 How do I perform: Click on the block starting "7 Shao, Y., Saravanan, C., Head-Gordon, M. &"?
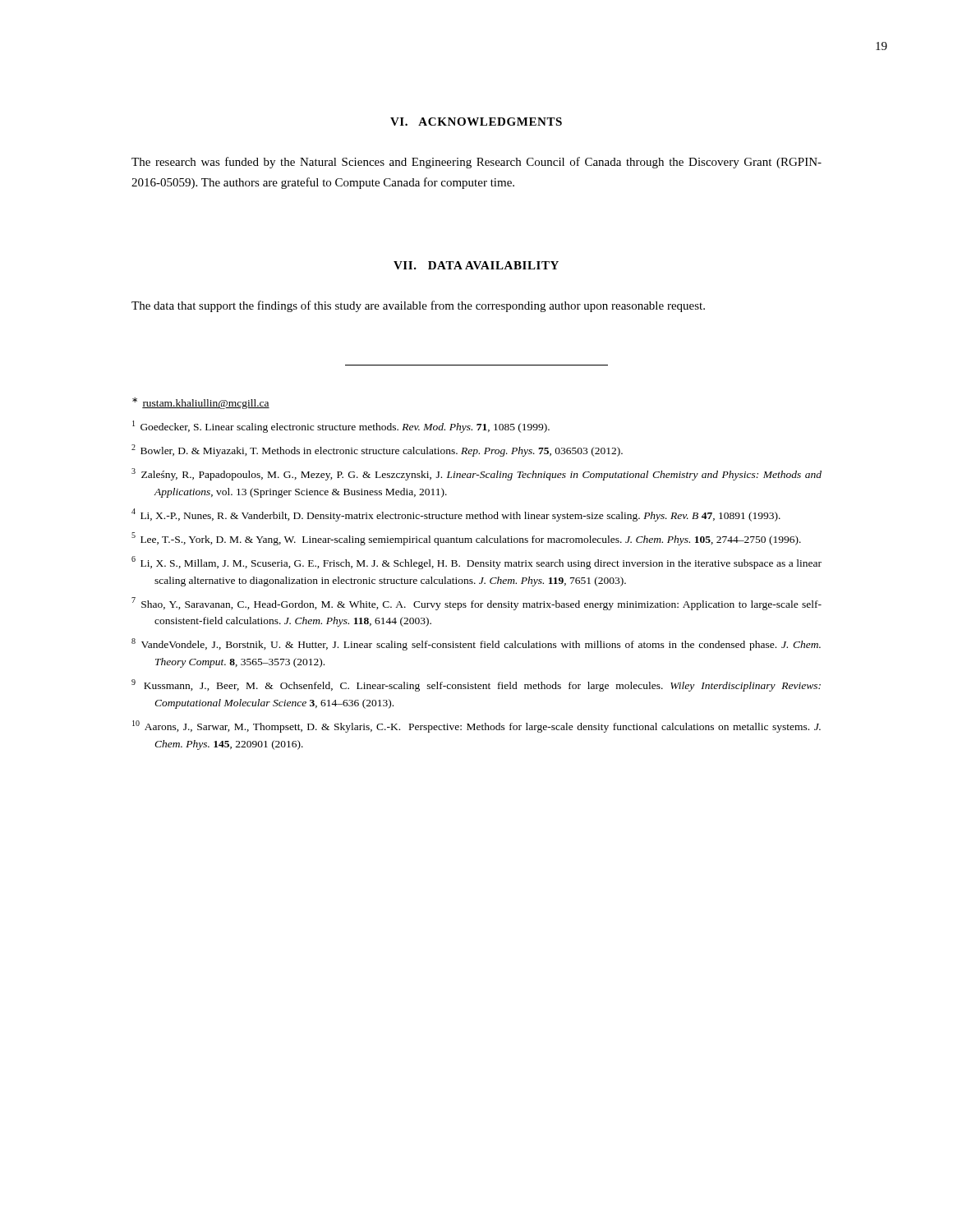tap(476, 612)
